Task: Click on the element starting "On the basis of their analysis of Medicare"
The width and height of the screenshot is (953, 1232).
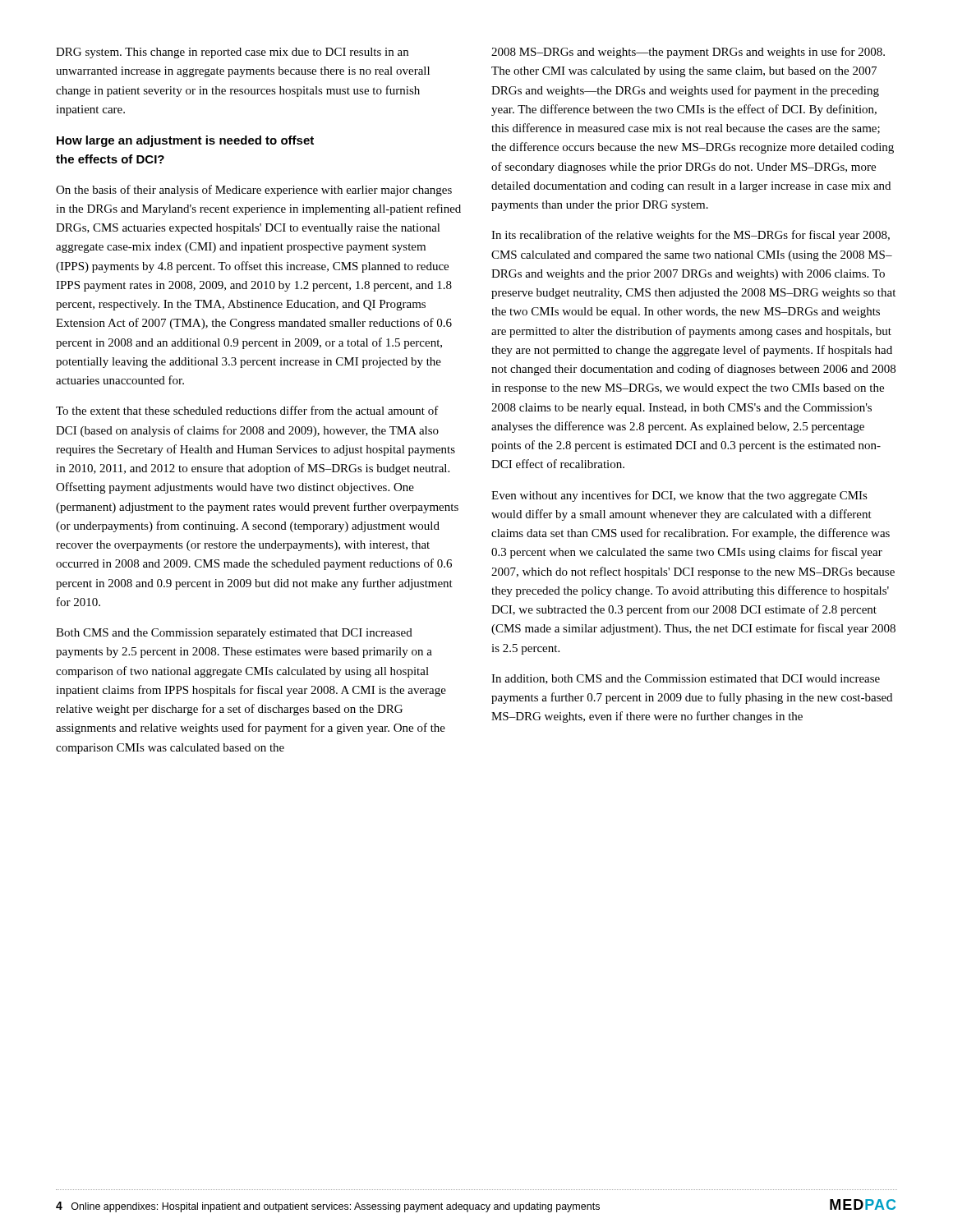Action: [259, 285]
